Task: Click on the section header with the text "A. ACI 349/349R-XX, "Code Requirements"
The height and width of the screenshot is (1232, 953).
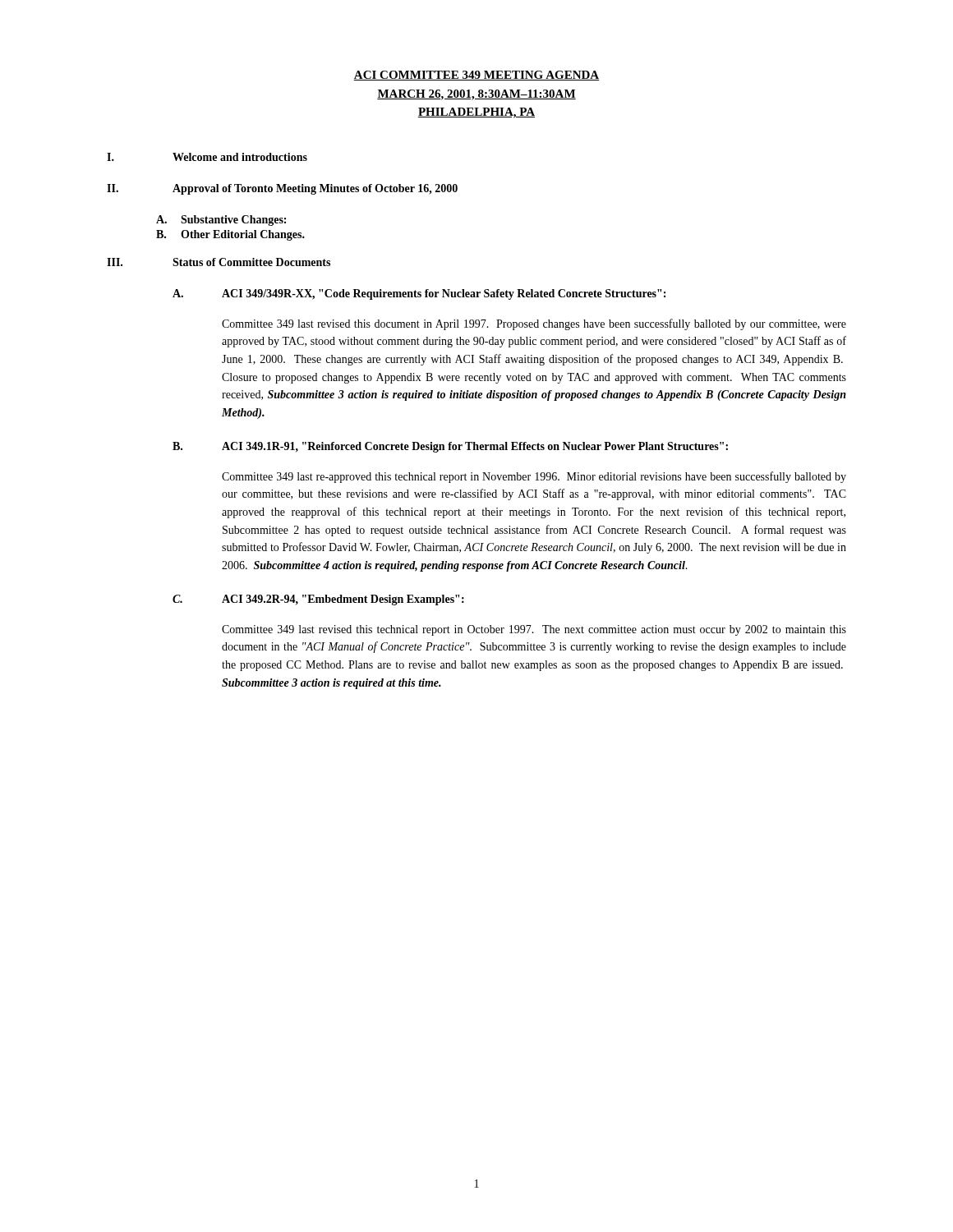Action: click(x=509, y=294)
